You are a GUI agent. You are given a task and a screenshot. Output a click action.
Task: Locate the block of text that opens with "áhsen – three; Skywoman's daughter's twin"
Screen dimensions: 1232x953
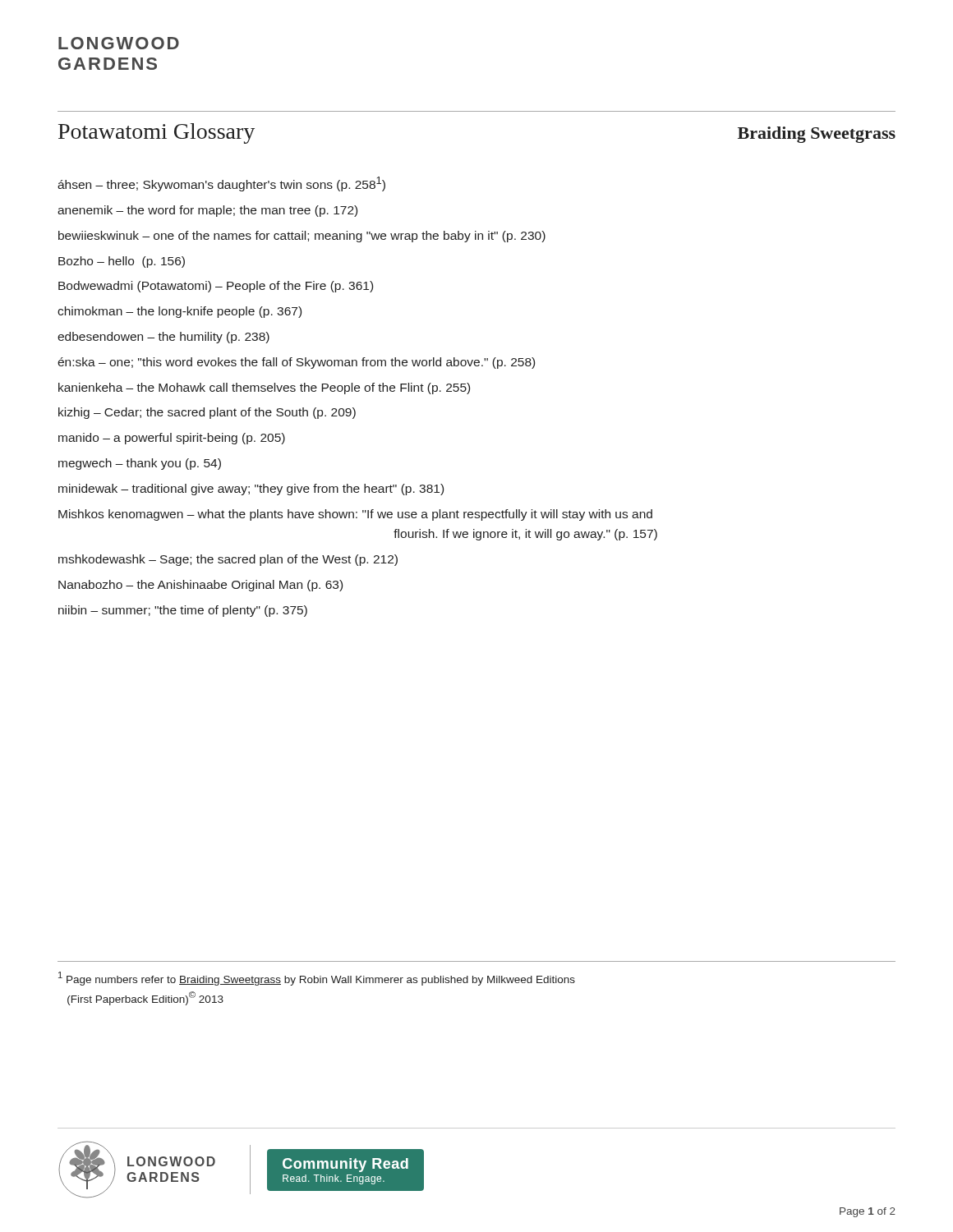222,183
